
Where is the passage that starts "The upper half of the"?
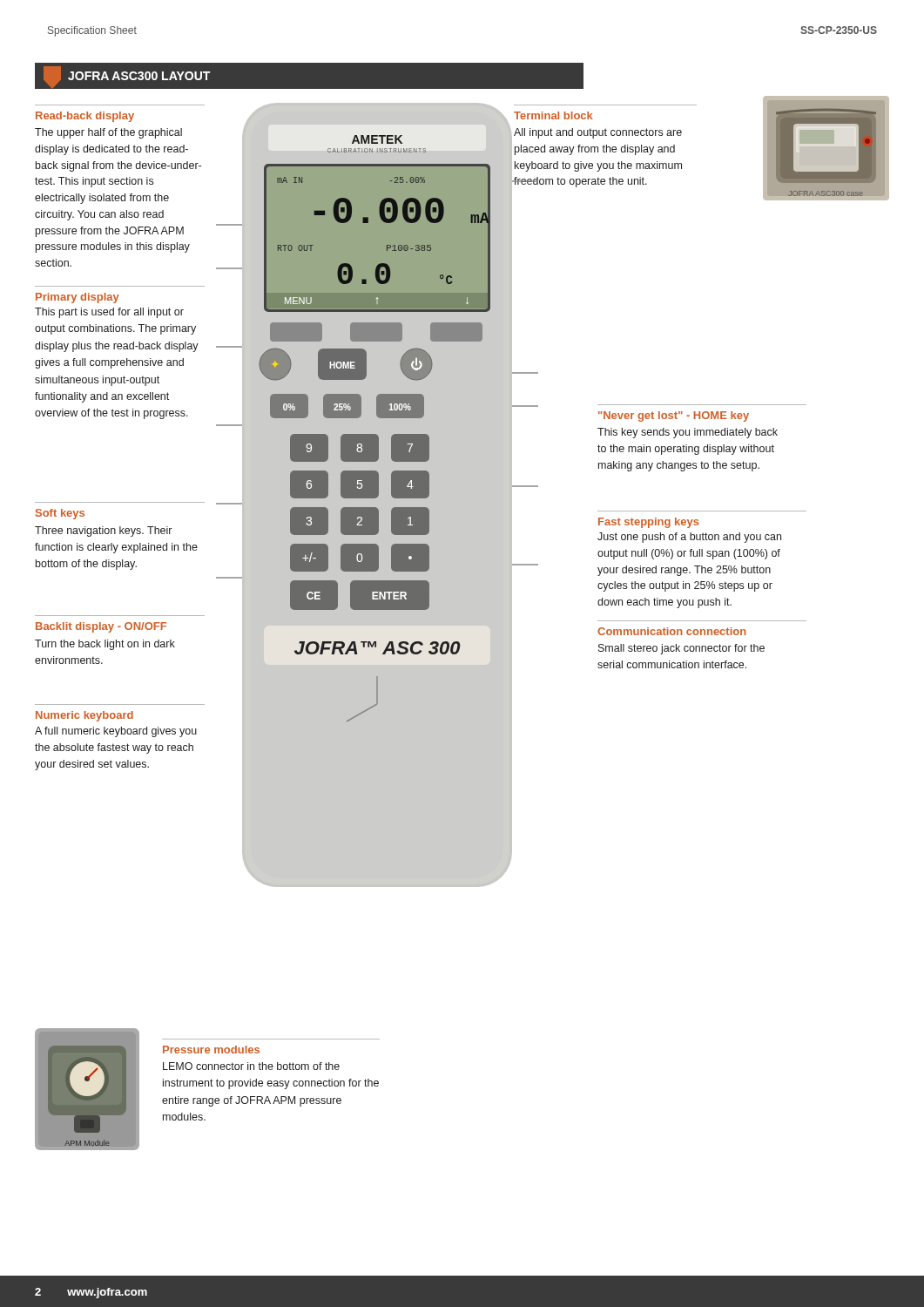[118, 198]
